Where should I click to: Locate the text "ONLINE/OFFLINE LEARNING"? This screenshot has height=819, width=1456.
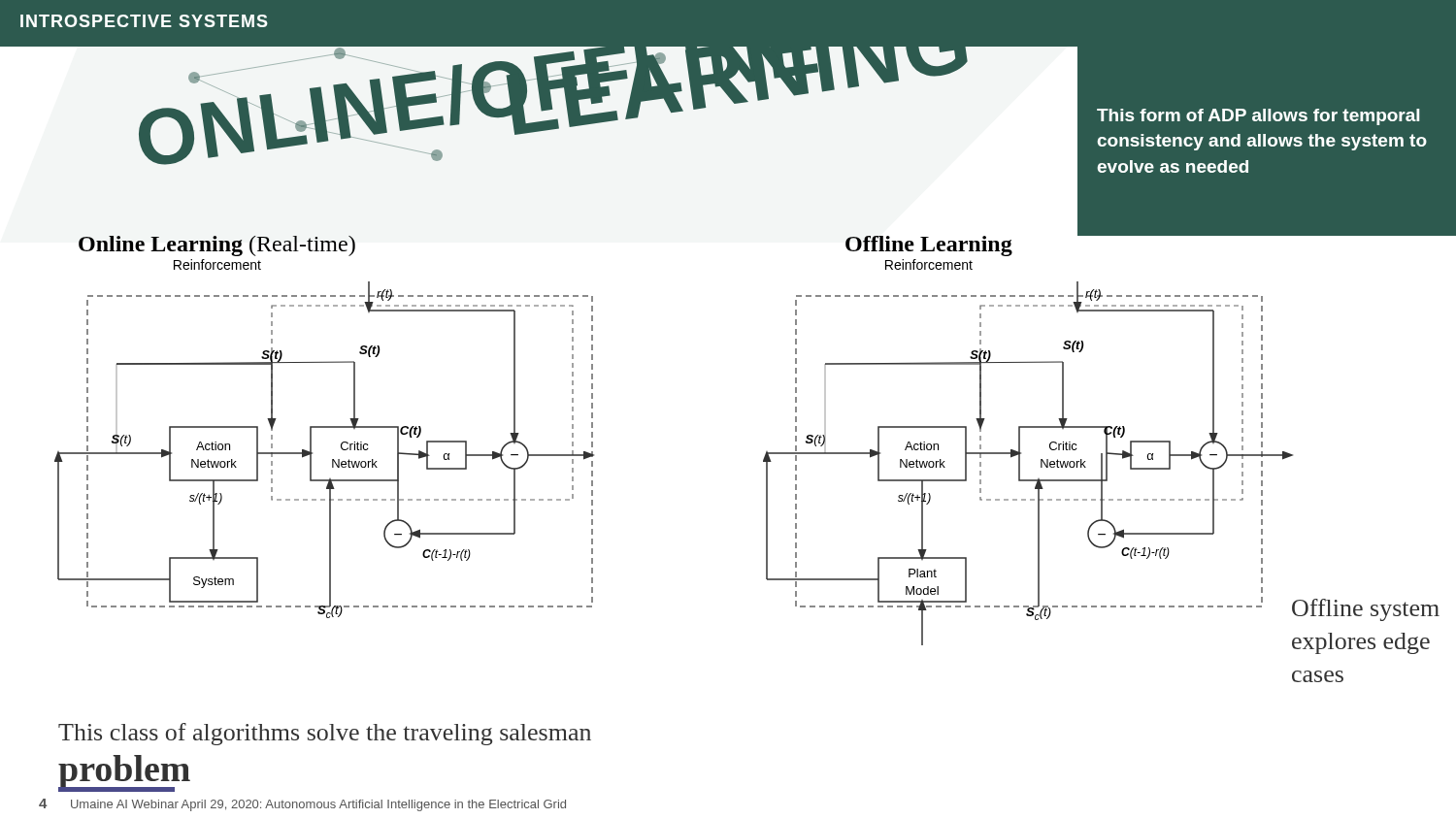point(554,116)
